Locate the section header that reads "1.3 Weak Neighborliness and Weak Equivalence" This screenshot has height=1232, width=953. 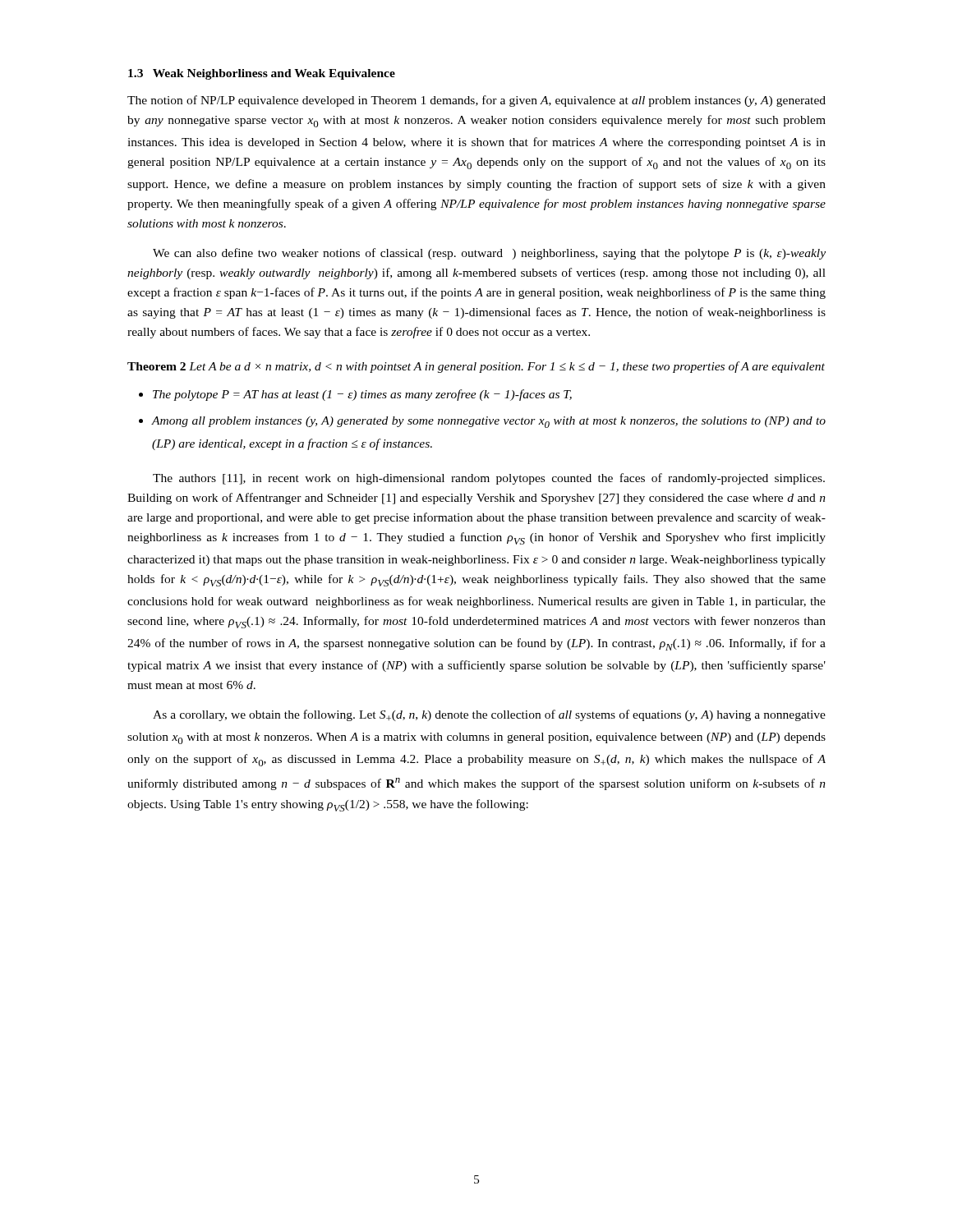(x=261, y=73)
